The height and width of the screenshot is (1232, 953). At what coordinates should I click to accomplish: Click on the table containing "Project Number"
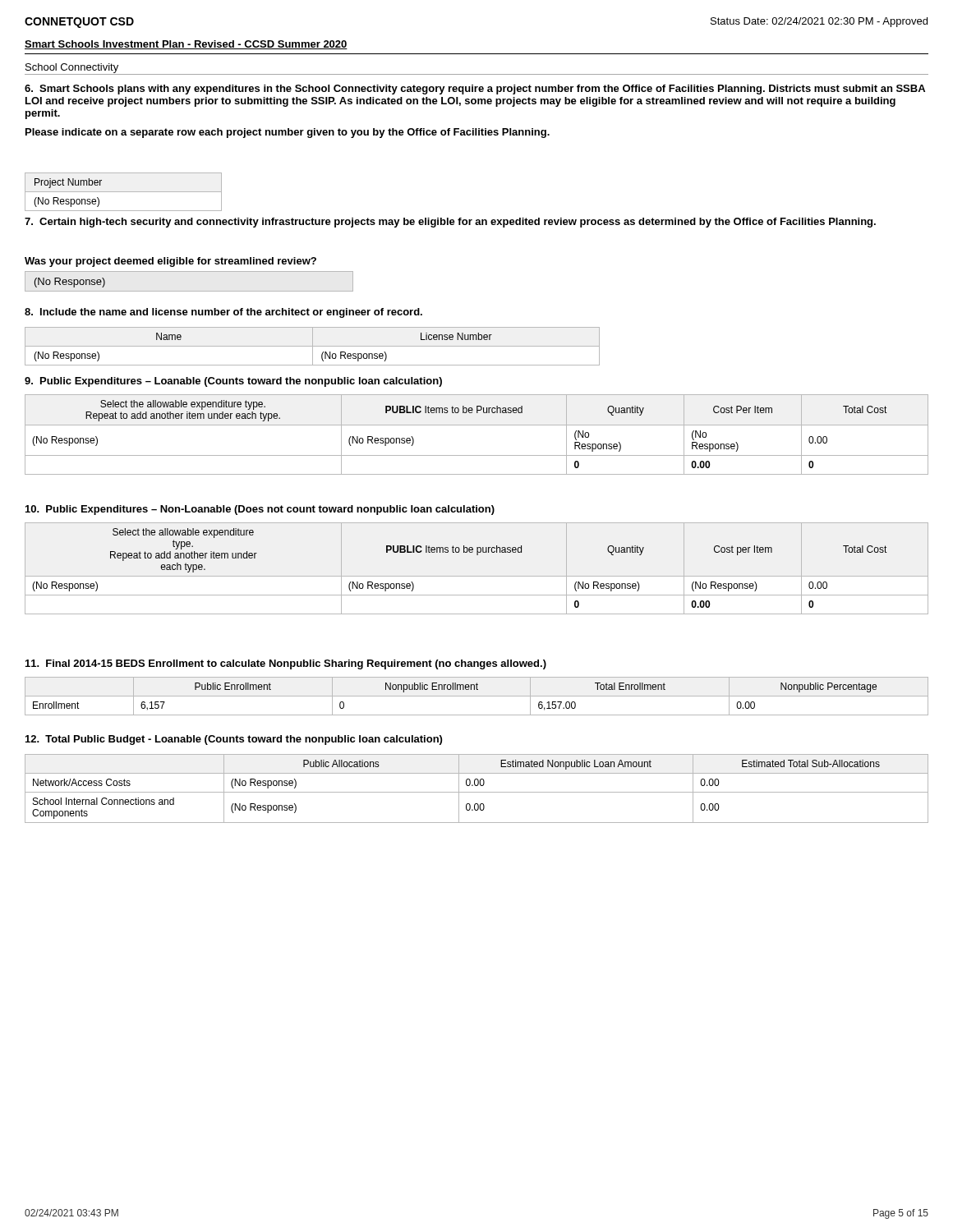point(189,188)
